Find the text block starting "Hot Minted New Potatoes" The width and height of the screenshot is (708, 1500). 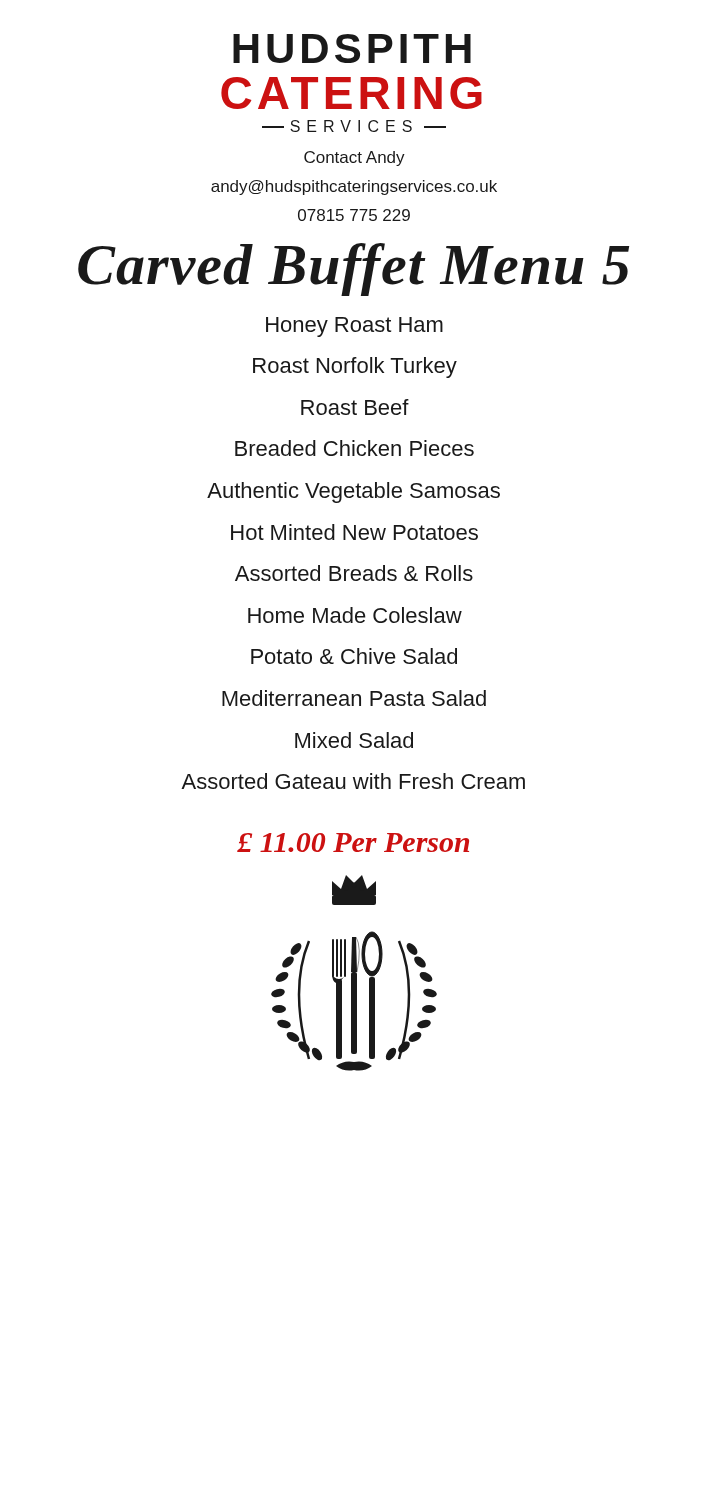point(354,532)
